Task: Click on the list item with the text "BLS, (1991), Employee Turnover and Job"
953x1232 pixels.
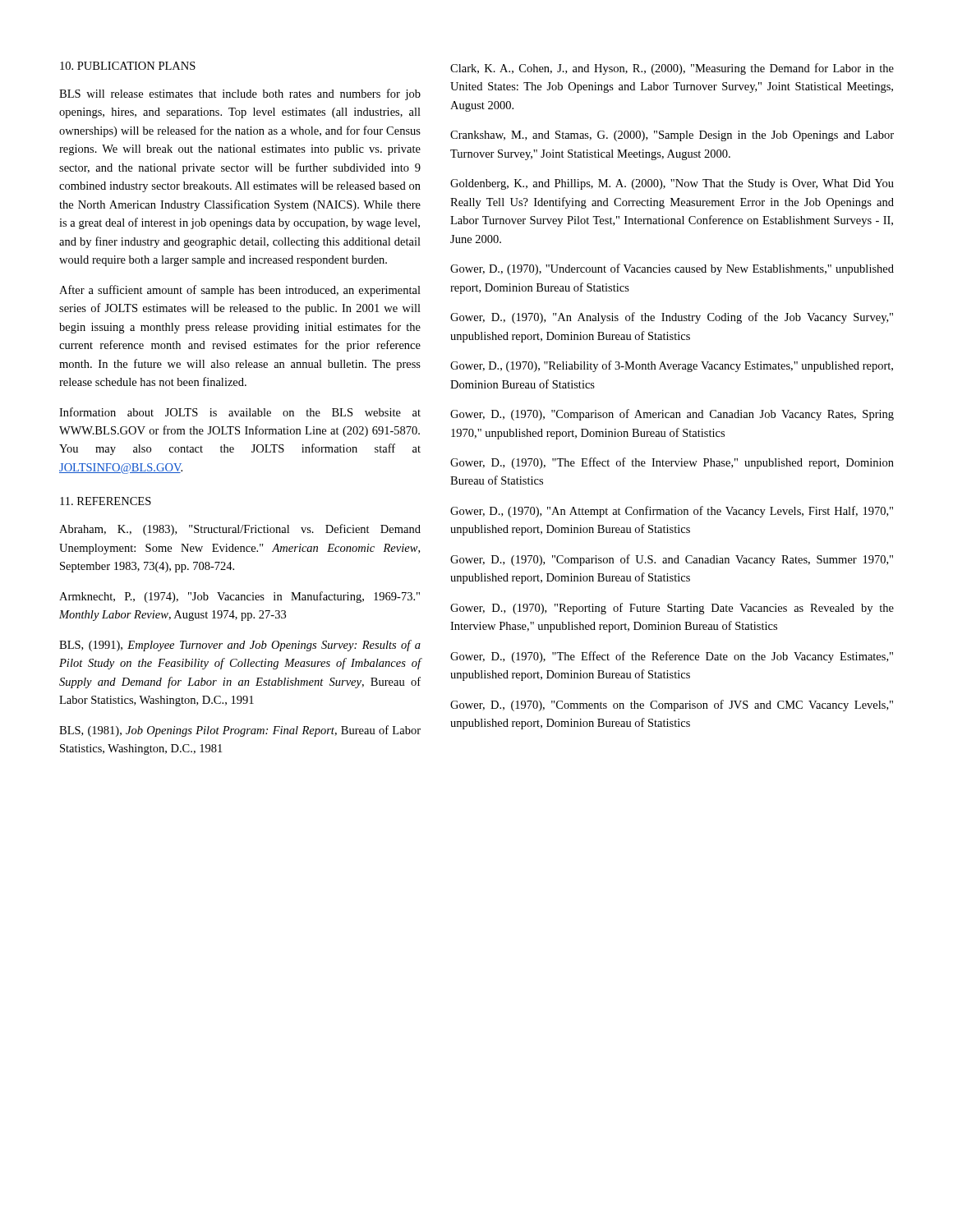Action: 240,672
